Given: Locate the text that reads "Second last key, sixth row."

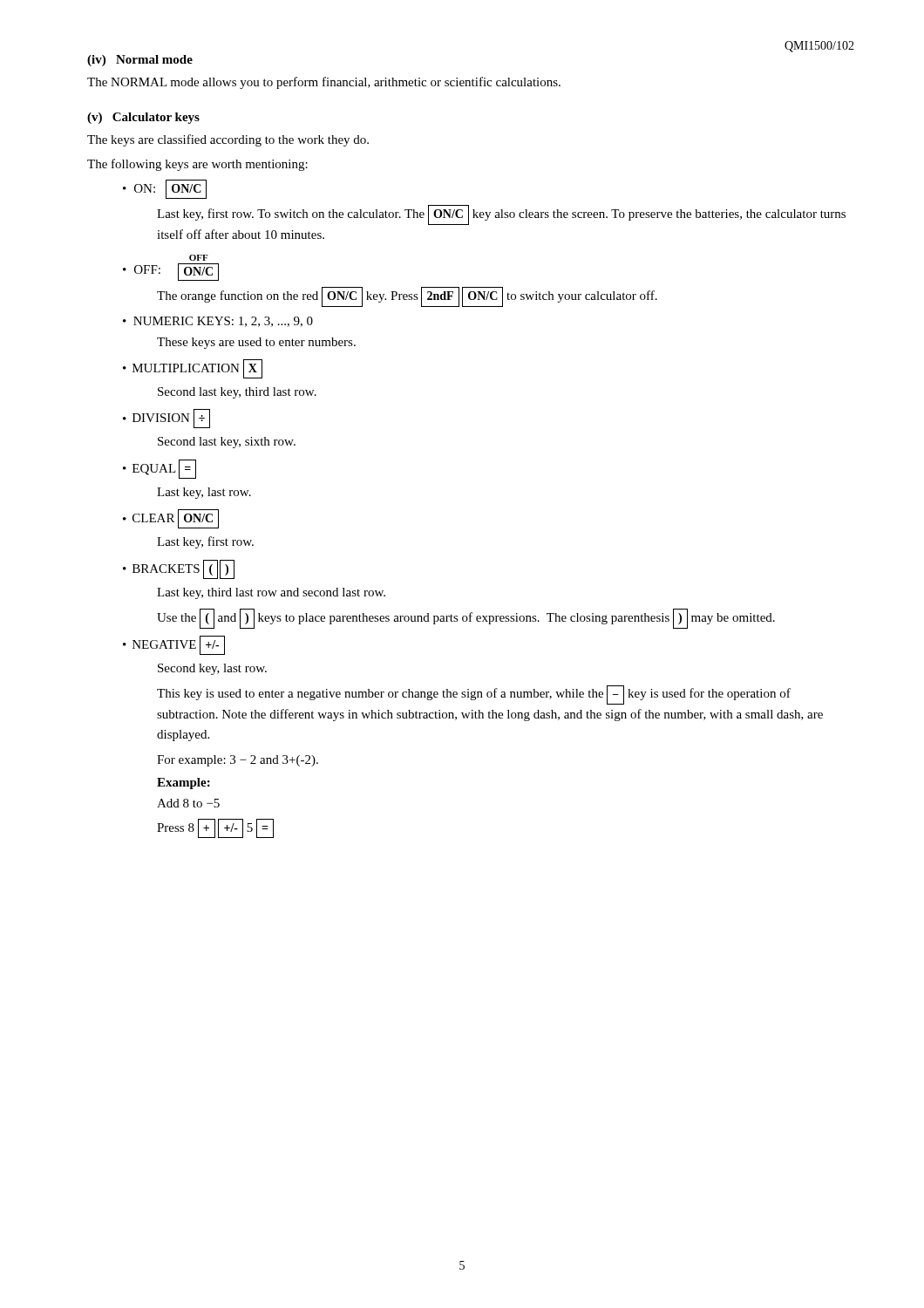Looking at the screenshot, I should pos(227,442).
